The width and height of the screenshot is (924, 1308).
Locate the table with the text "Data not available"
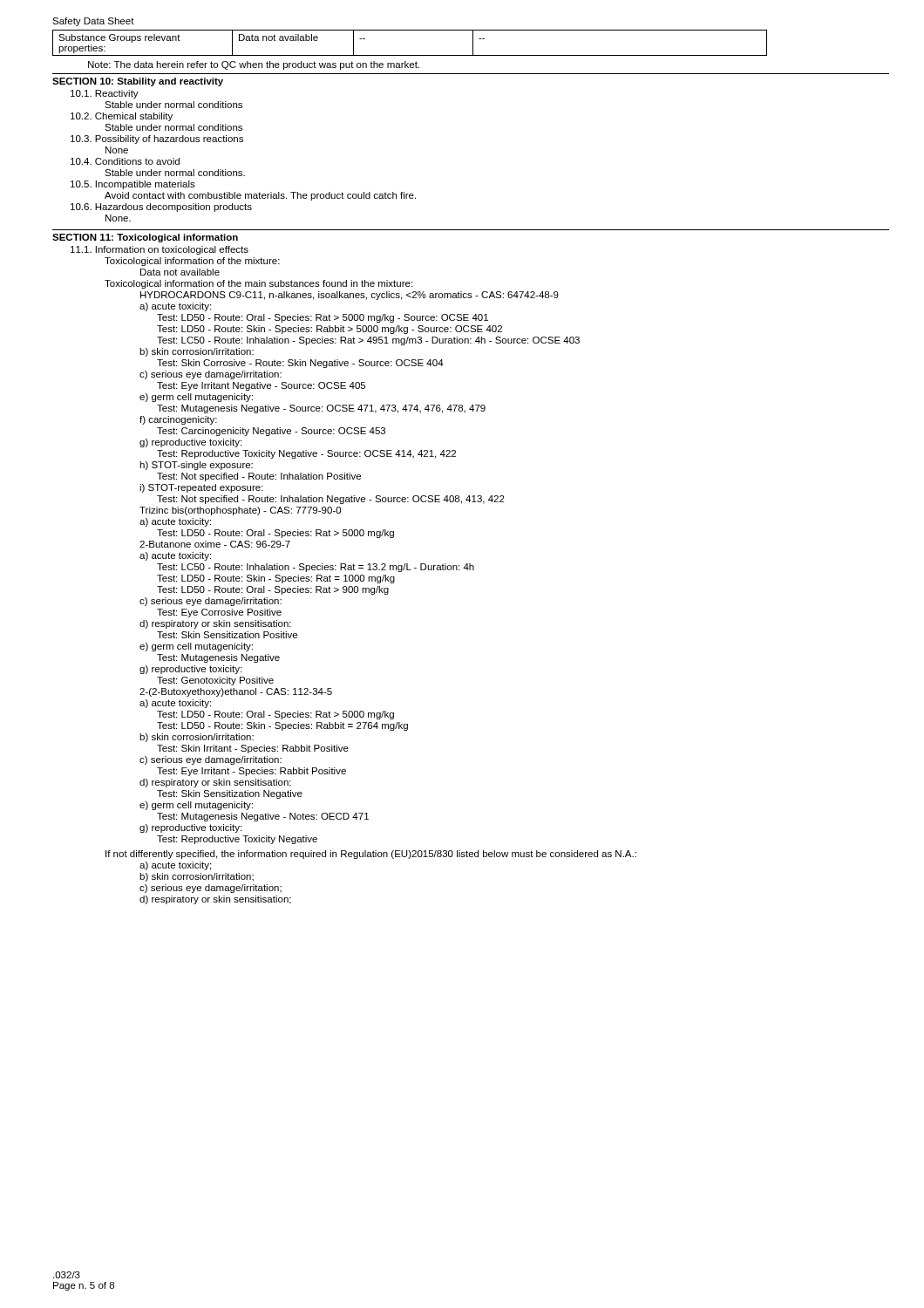[x=471, y=43]
